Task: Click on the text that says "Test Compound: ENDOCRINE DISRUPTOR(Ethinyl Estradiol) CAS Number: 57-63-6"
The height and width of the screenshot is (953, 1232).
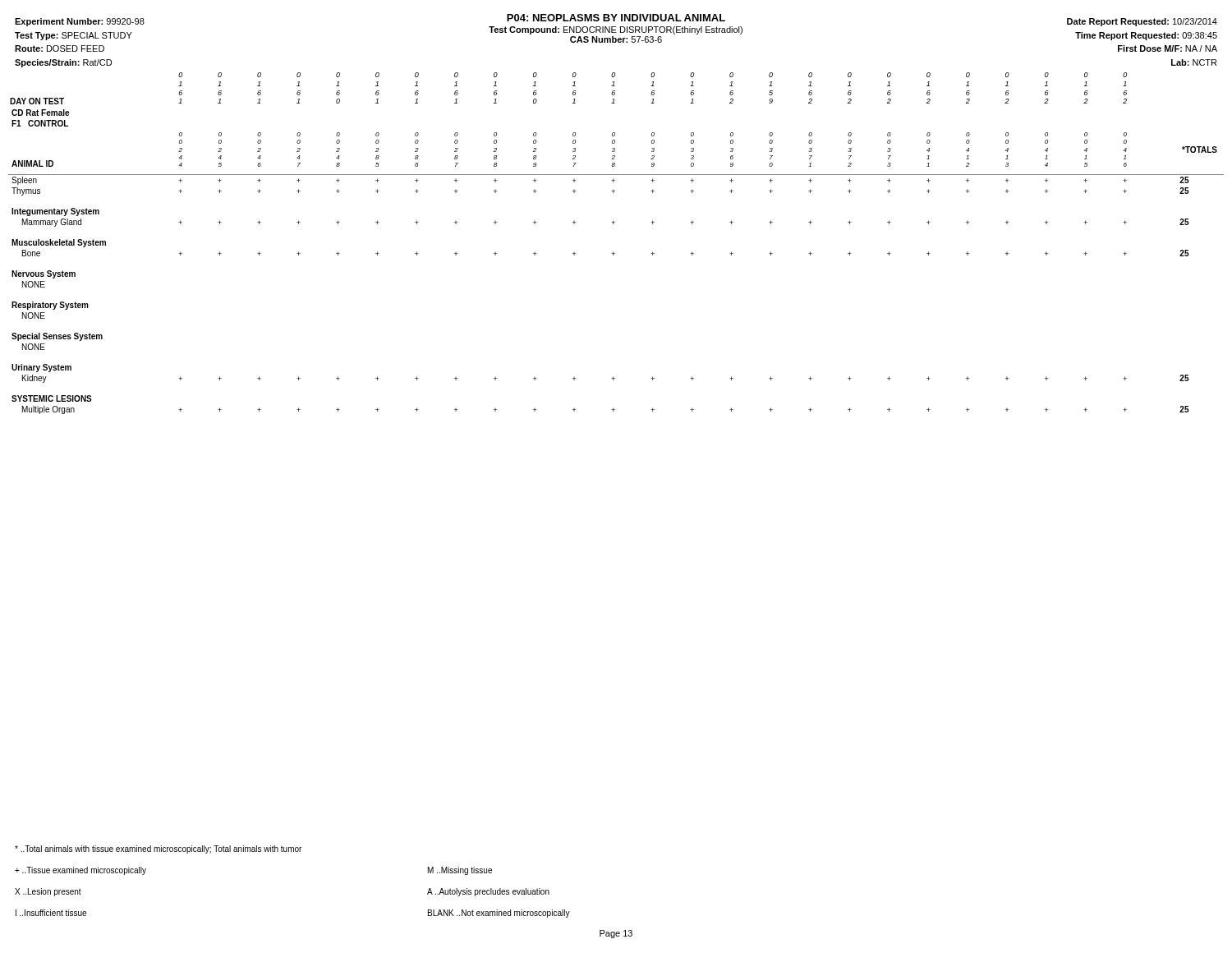Action: (616, 35)
